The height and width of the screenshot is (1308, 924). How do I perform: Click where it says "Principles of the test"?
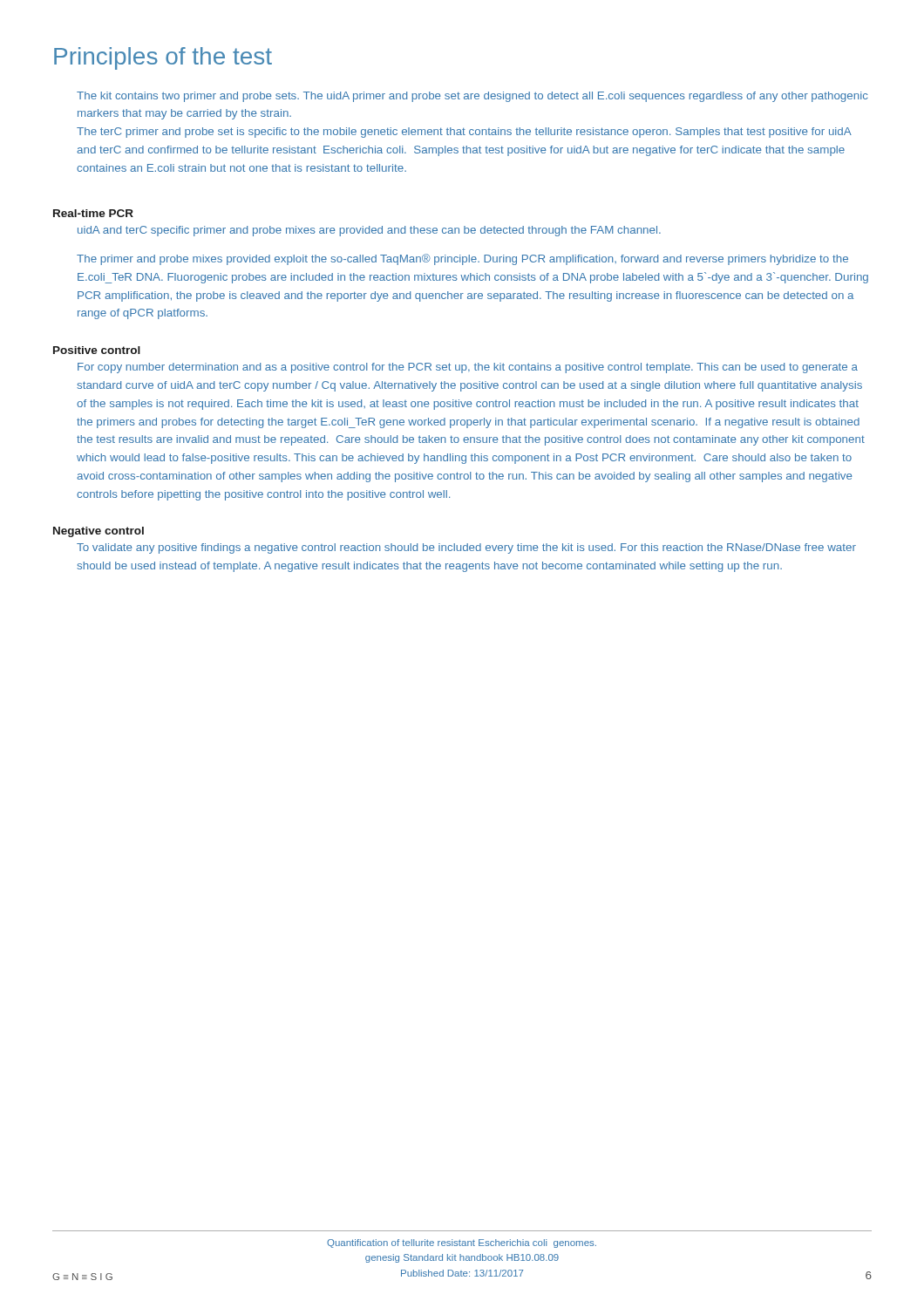[162, 56]
